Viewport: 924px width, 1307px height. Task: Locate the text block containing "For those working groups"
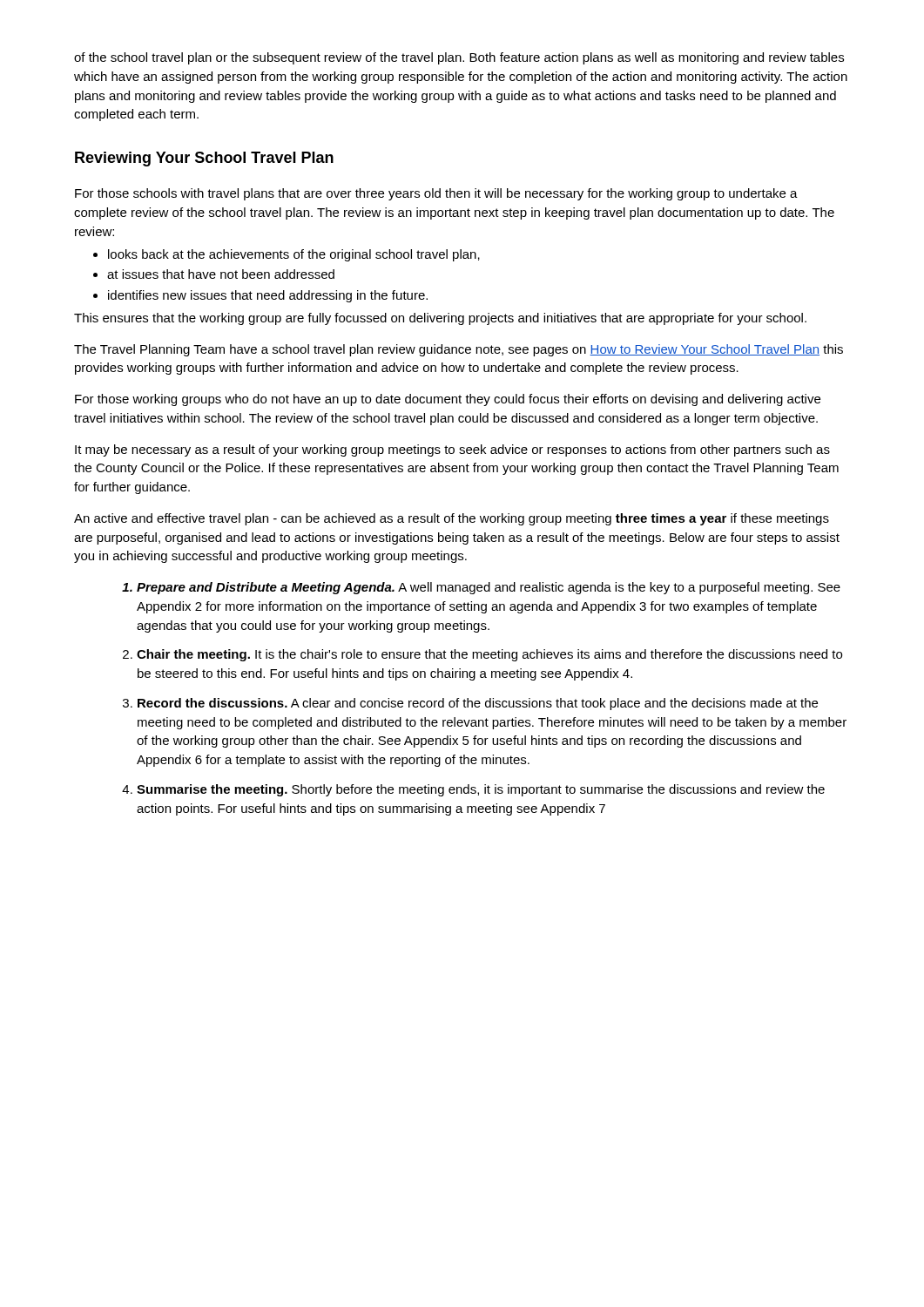[462, 409]
